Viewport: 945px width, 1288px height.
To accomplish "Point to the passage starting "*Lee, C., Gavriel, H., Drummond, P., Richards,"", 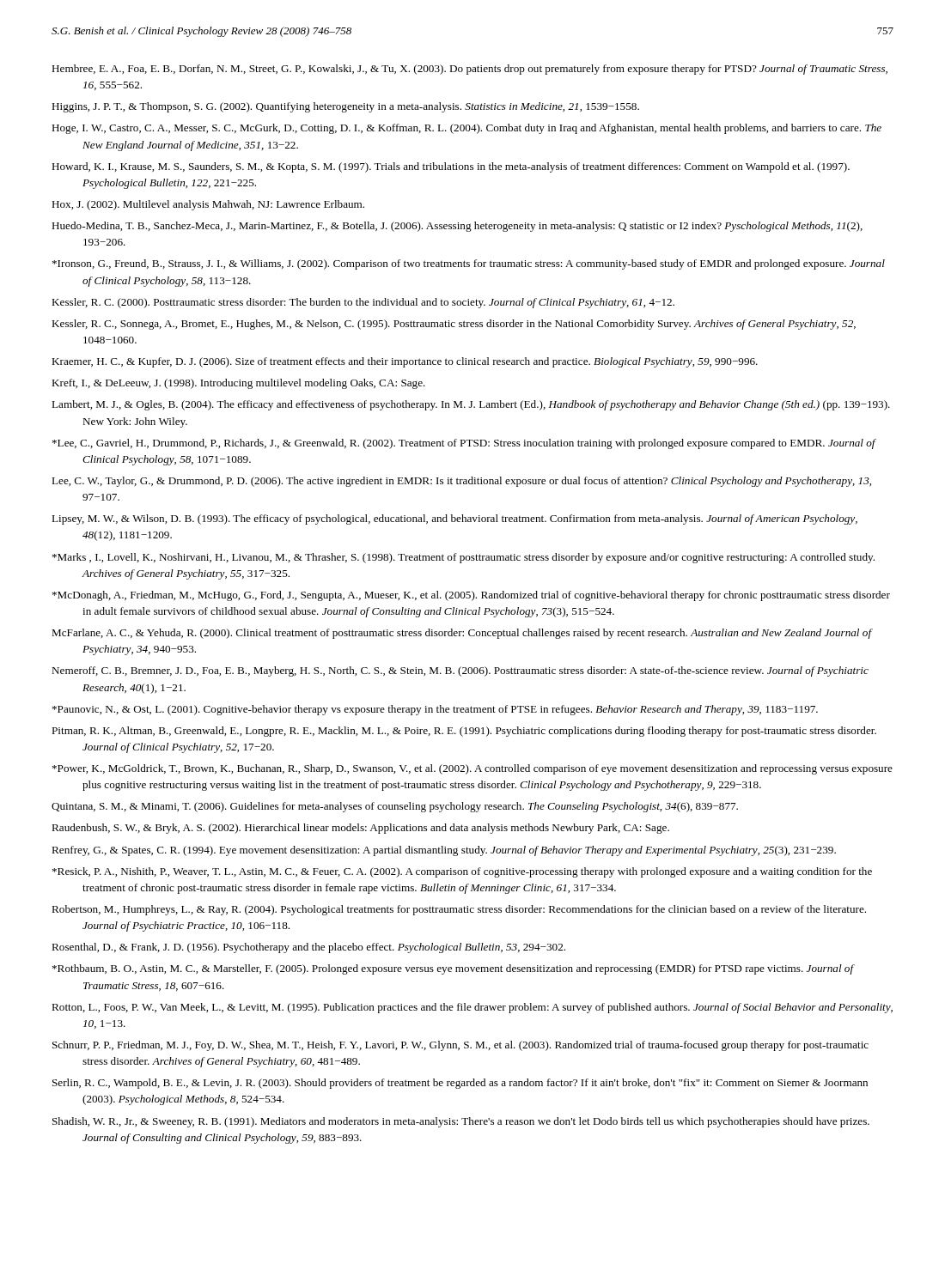I will pos(463,451).
